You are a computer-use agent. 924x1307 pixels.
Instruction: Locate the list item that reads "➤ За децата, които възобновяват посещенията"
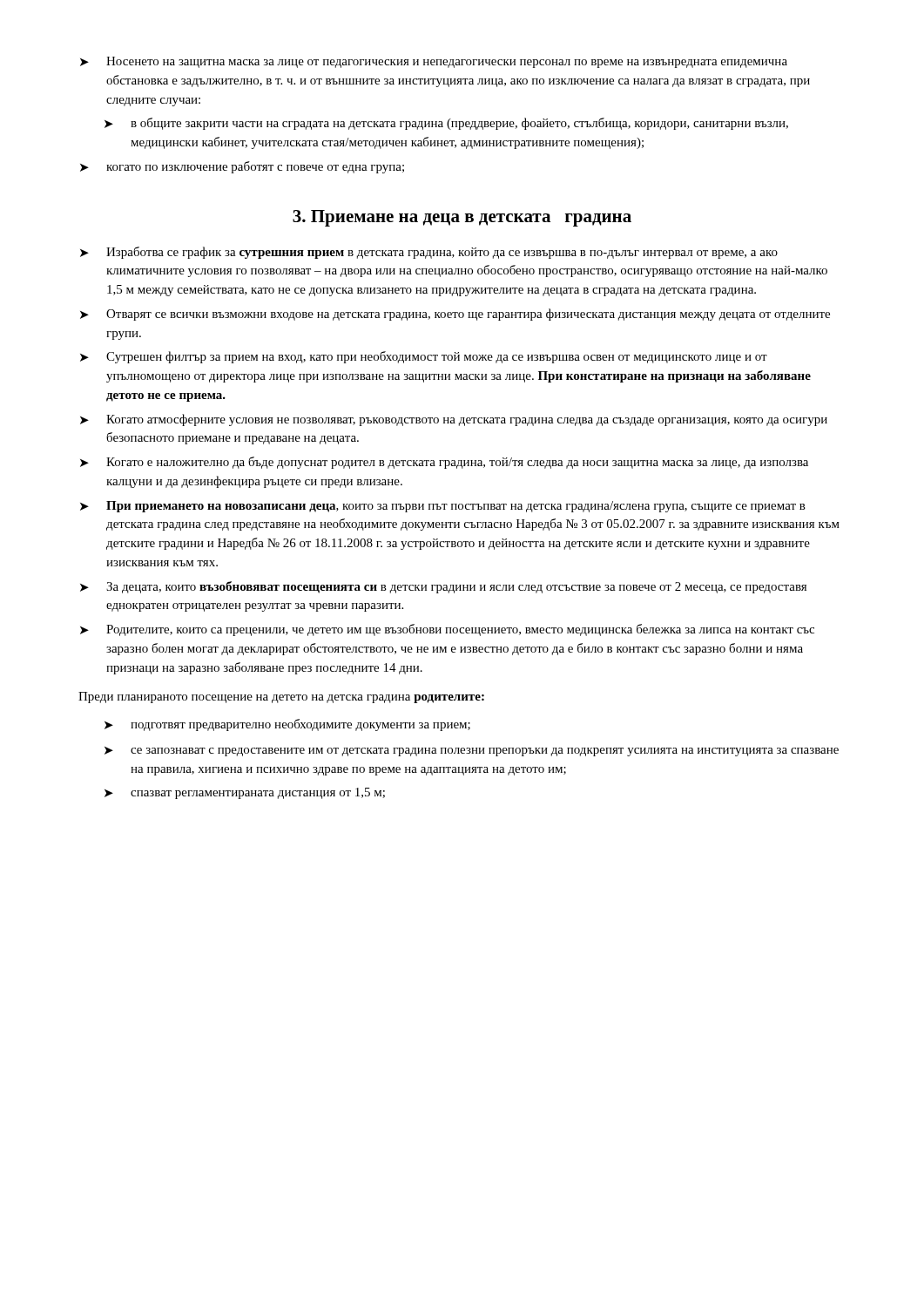coord(462,596)
